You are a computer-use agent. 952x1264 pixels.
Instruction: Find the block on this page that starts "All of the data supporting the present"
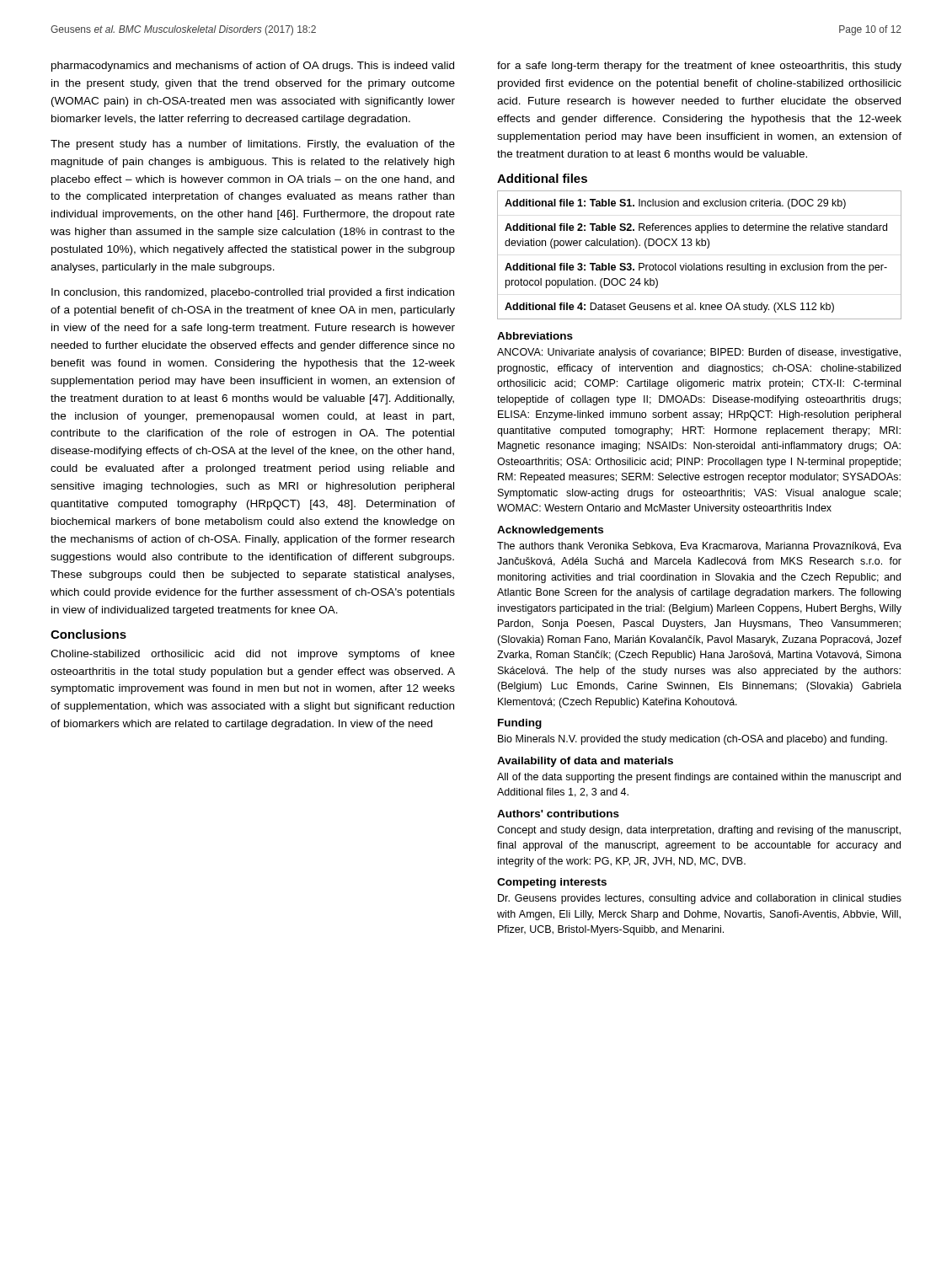pyautogui.click(x=699, y=785)
